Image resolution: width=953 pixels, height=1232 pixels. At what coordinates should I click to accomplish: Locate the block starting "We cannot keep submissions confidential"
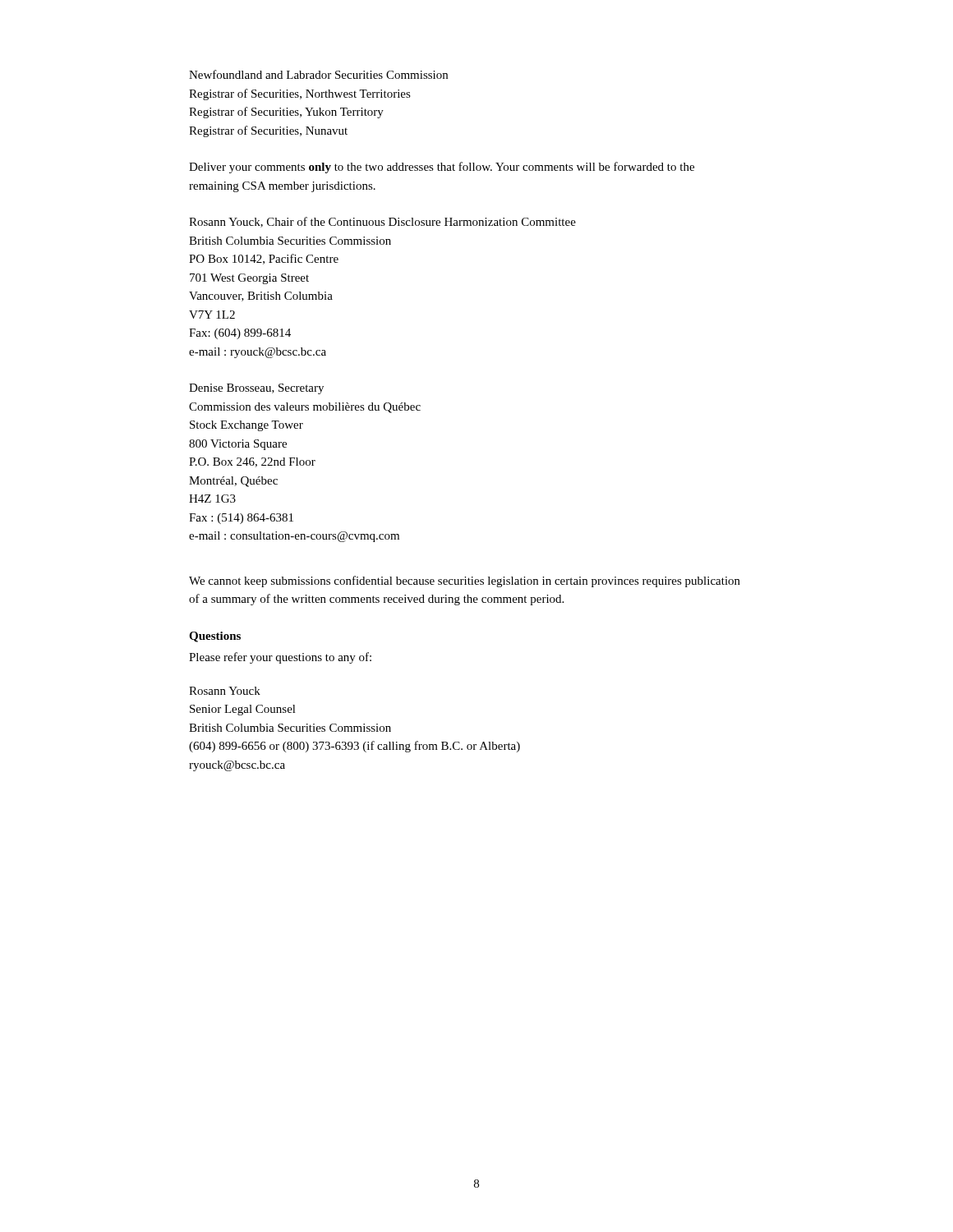click(468, 590)
